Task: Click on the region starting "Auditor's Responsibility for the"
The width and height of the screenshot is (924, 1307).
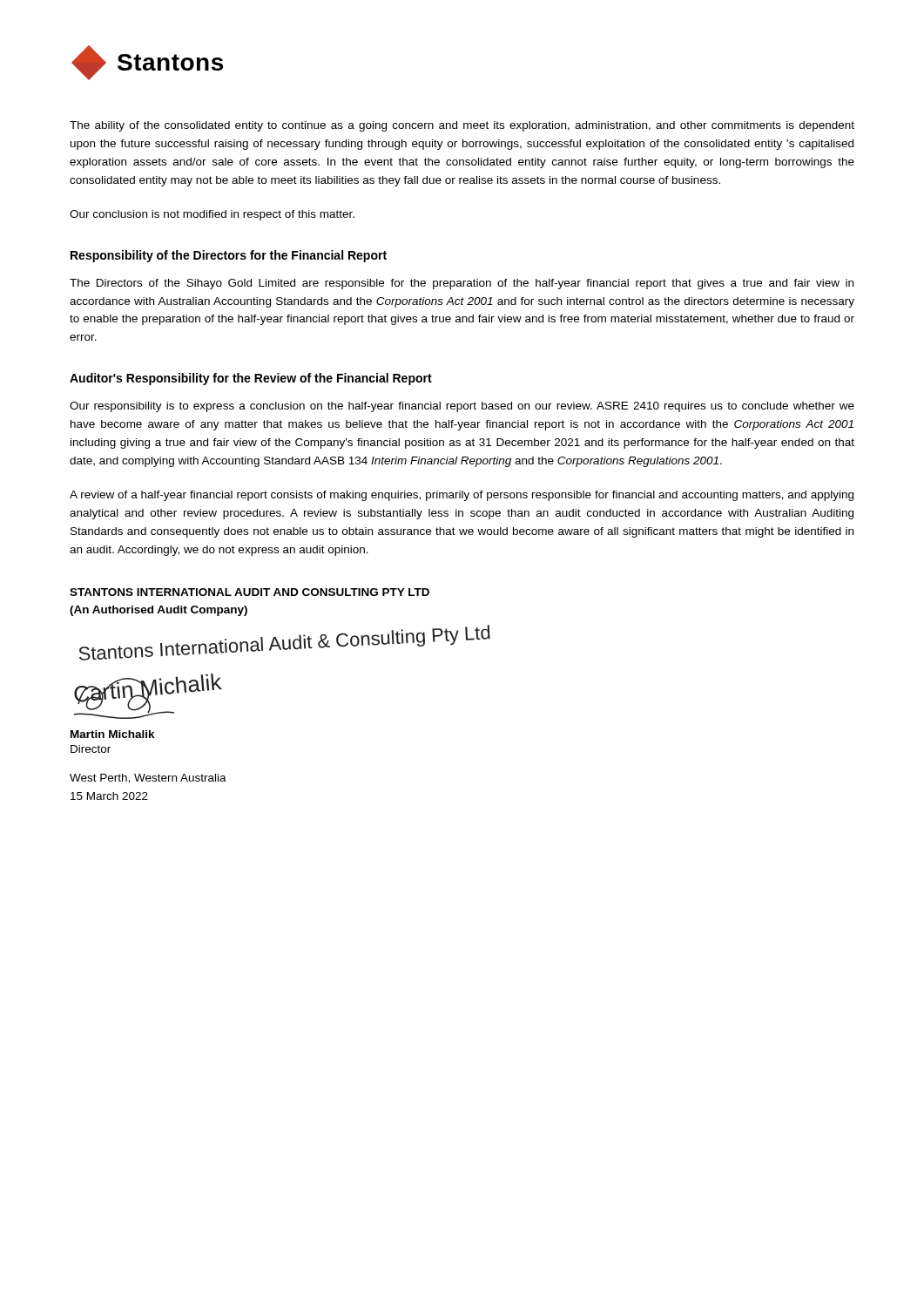Action: click(251, 378)
